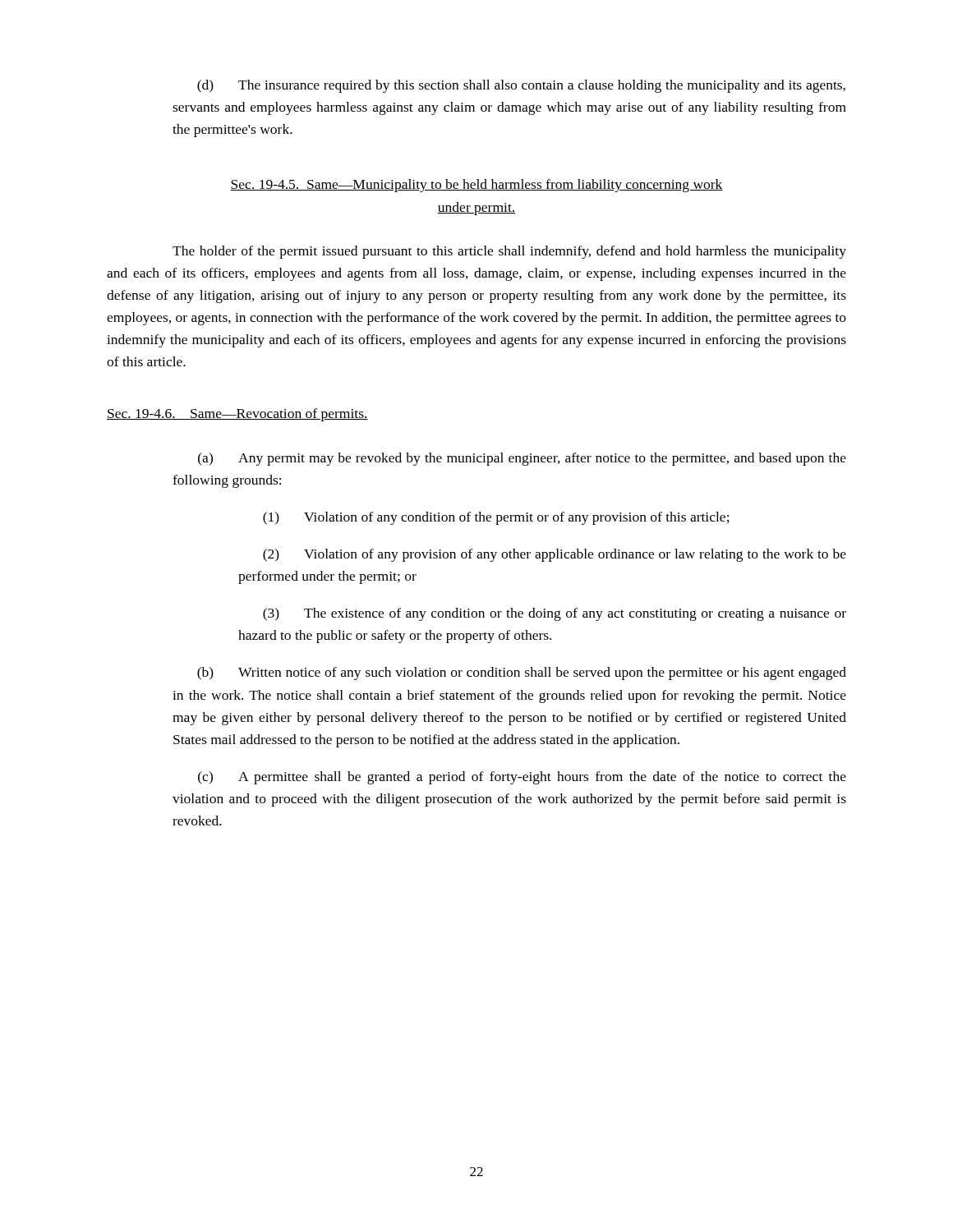Click on the region starting "The holder of the permit issued"

(476, 306)
